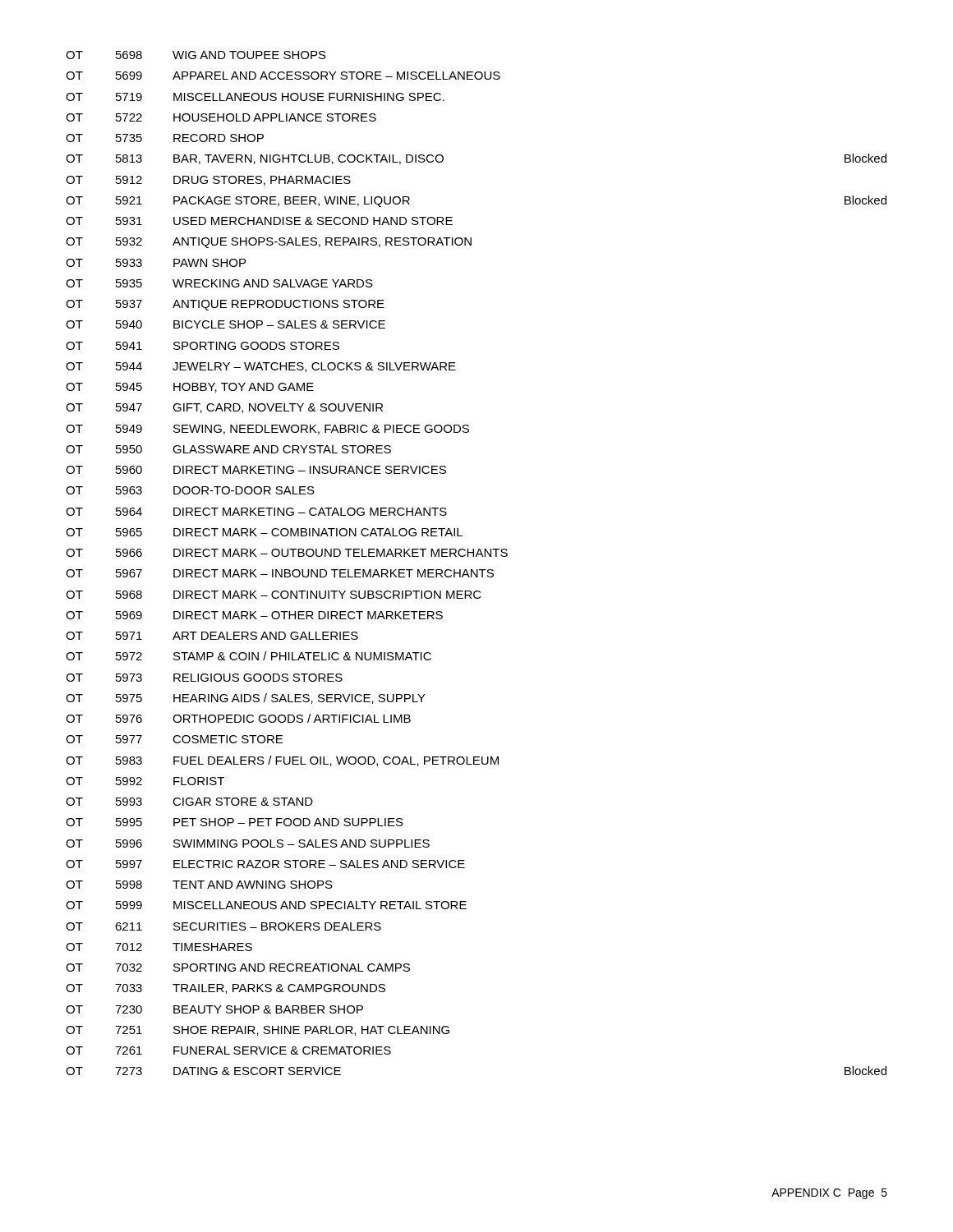Find the list item containing "OT 5967 DIRECT MARK – INBOUND TELEMARKET"
953x1232 pixels.
[x=440, y=573]
